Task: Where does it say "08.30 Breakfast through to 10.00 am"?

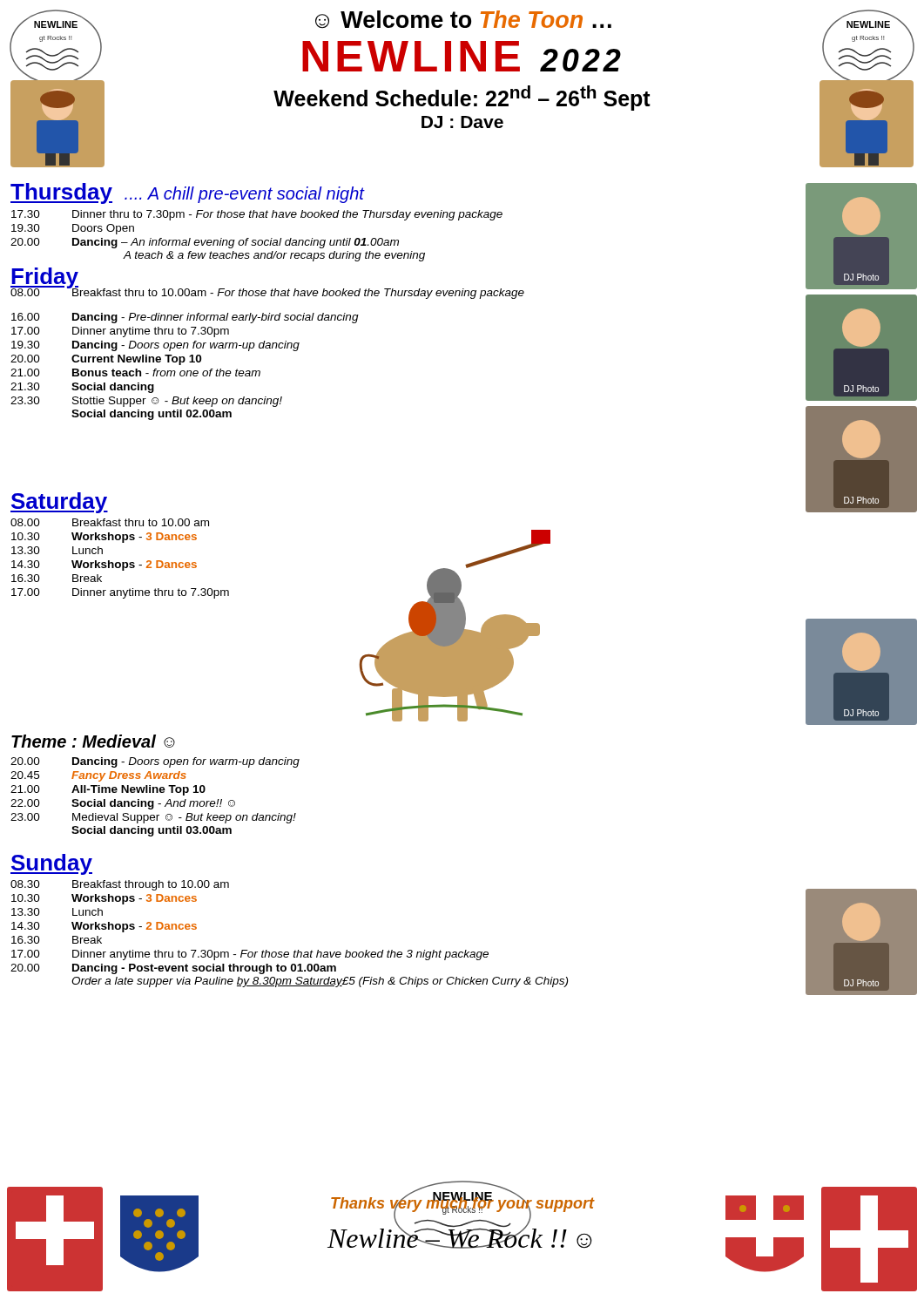Action: point(120,884)
